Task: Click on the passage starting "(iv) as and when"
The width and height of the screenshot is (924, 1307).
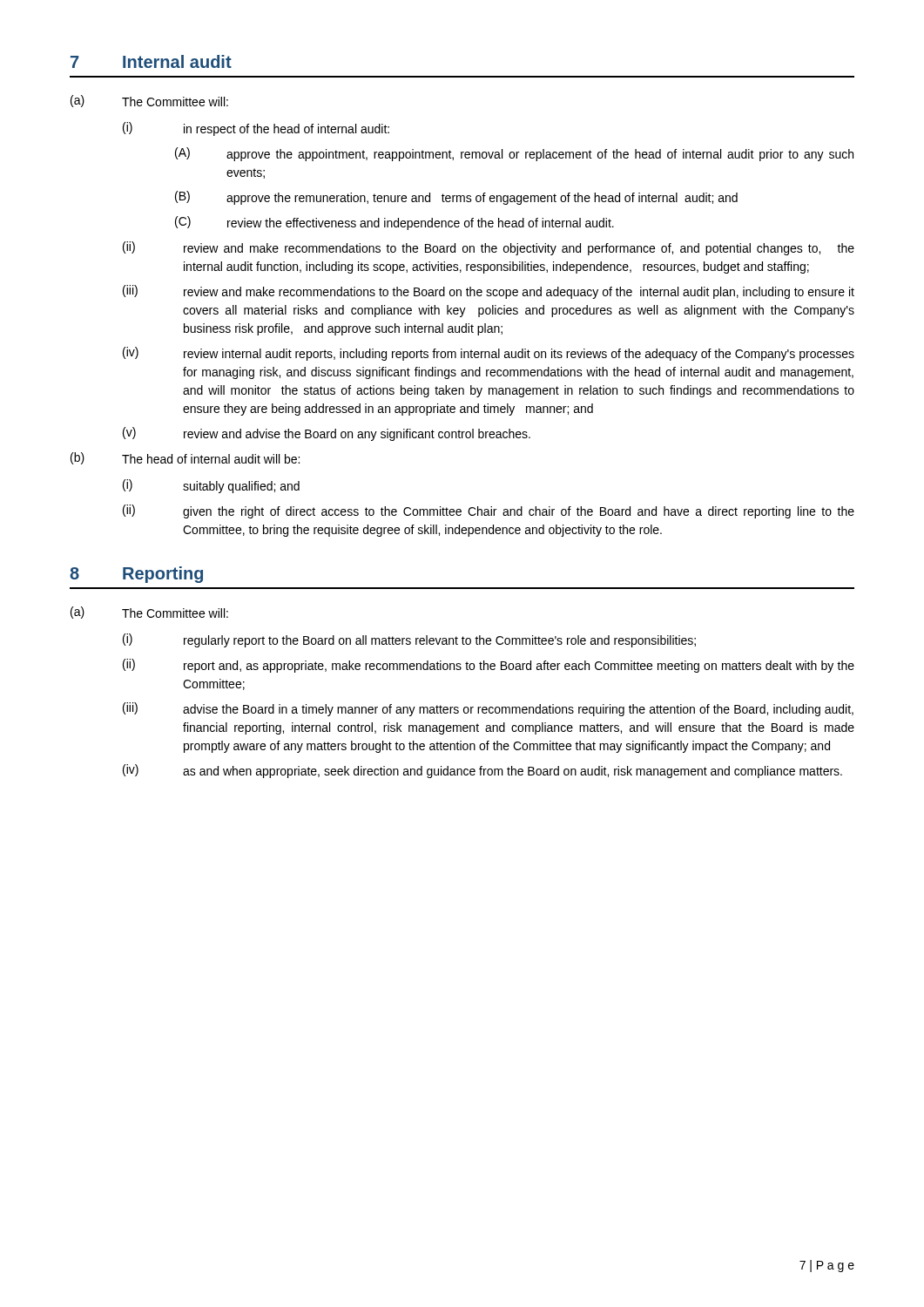Action: pos(488,772)
